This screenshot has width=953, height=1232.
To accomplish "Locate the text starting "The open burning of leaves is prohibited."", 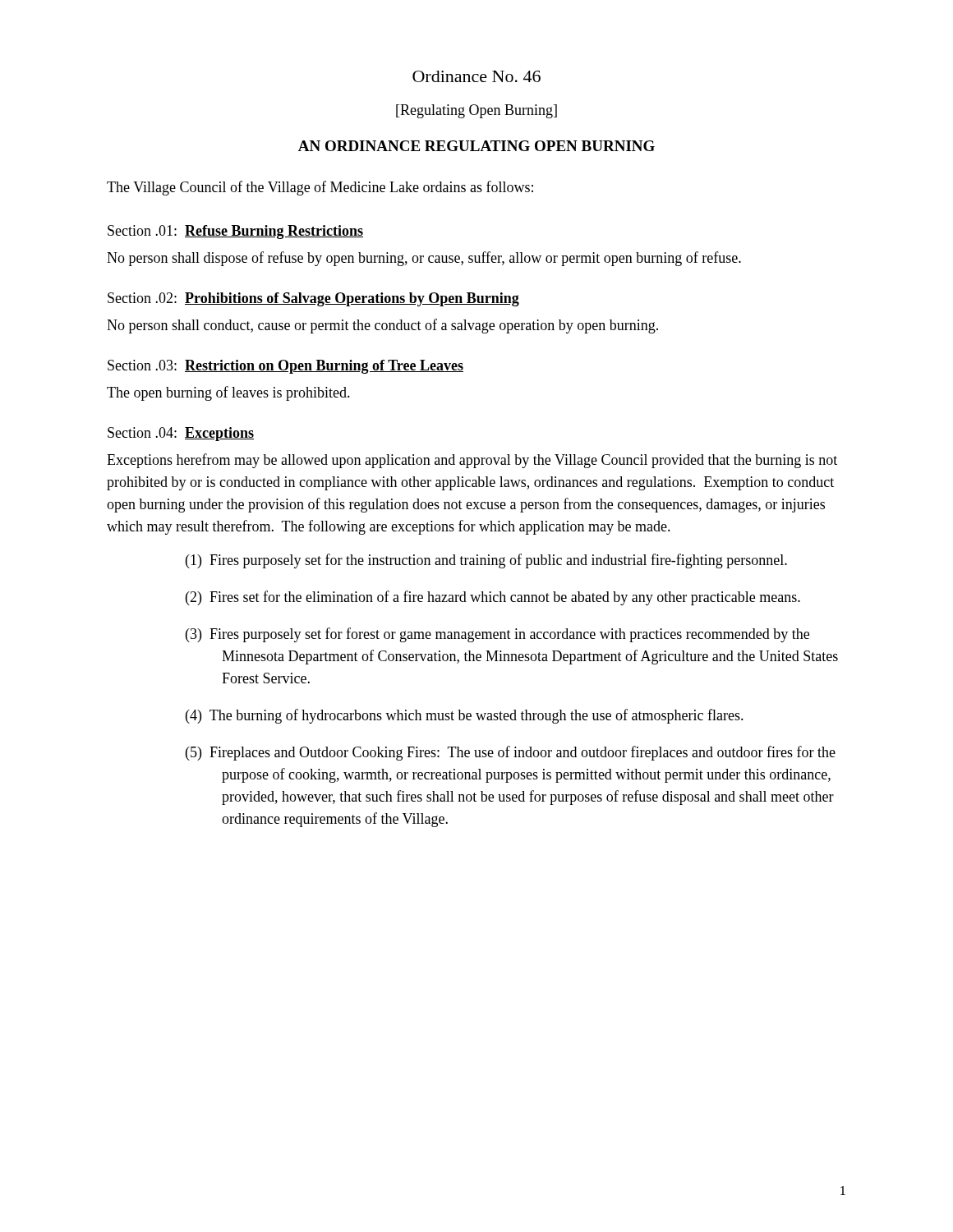I will [x=229, y=393].
